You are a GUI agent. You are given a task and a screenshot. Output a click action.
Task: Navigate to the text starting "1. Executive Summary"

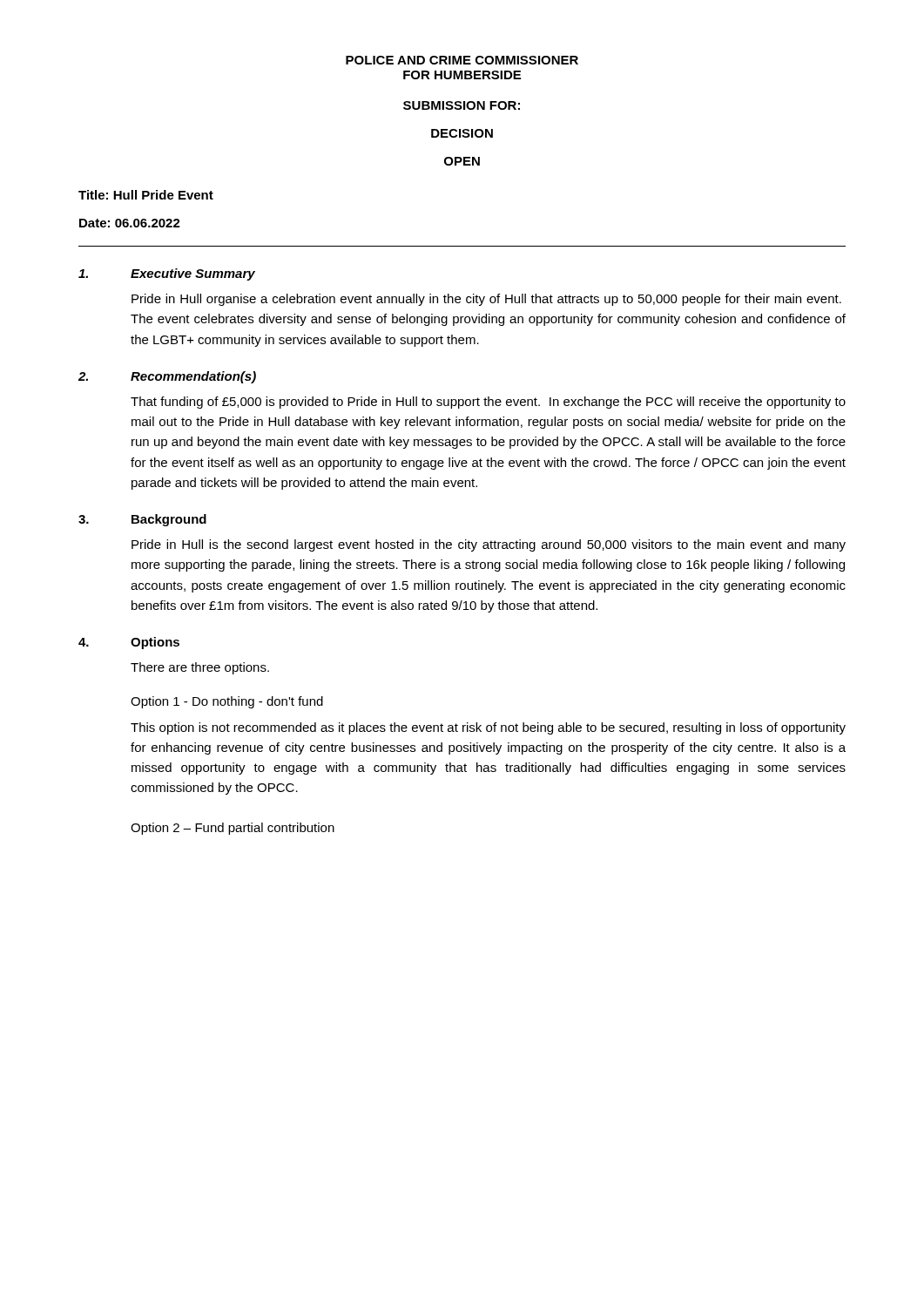[x=167, y=274]
